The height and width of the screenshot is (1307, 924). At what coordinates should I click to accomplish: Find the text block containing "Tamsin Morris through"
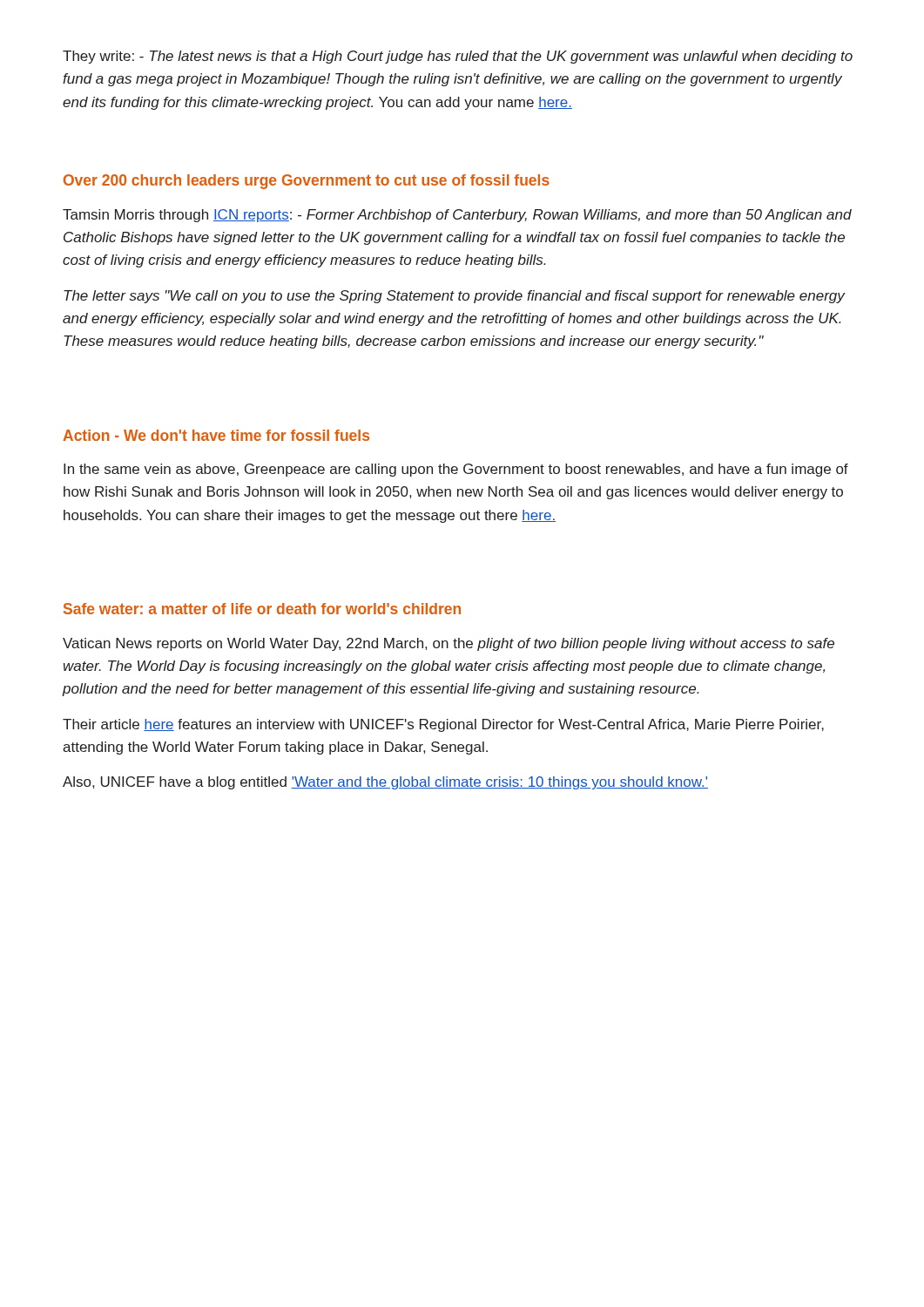457,237
